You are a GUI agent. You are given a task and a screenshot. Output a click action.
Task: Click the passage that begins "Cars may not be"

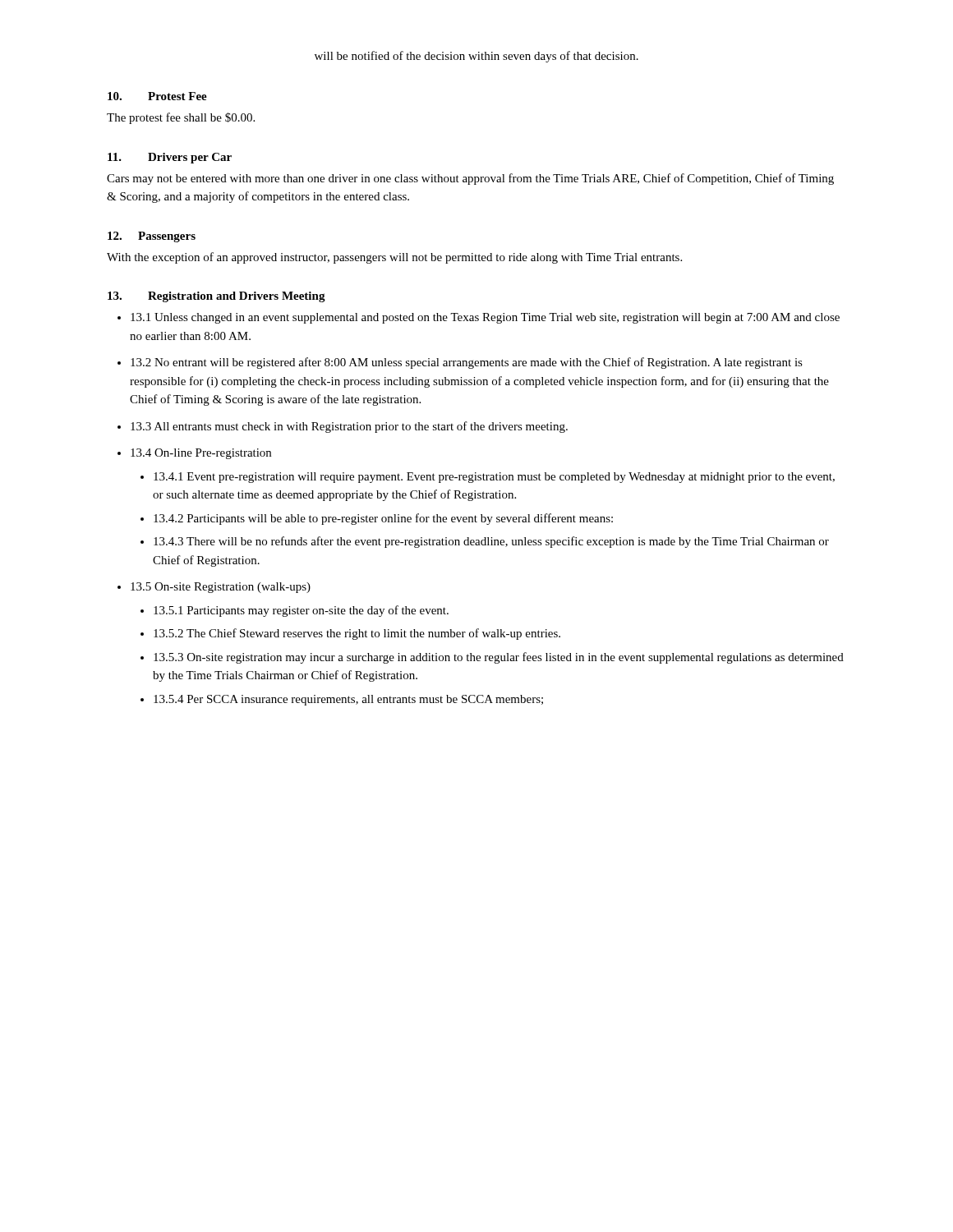tap(470, 187)
